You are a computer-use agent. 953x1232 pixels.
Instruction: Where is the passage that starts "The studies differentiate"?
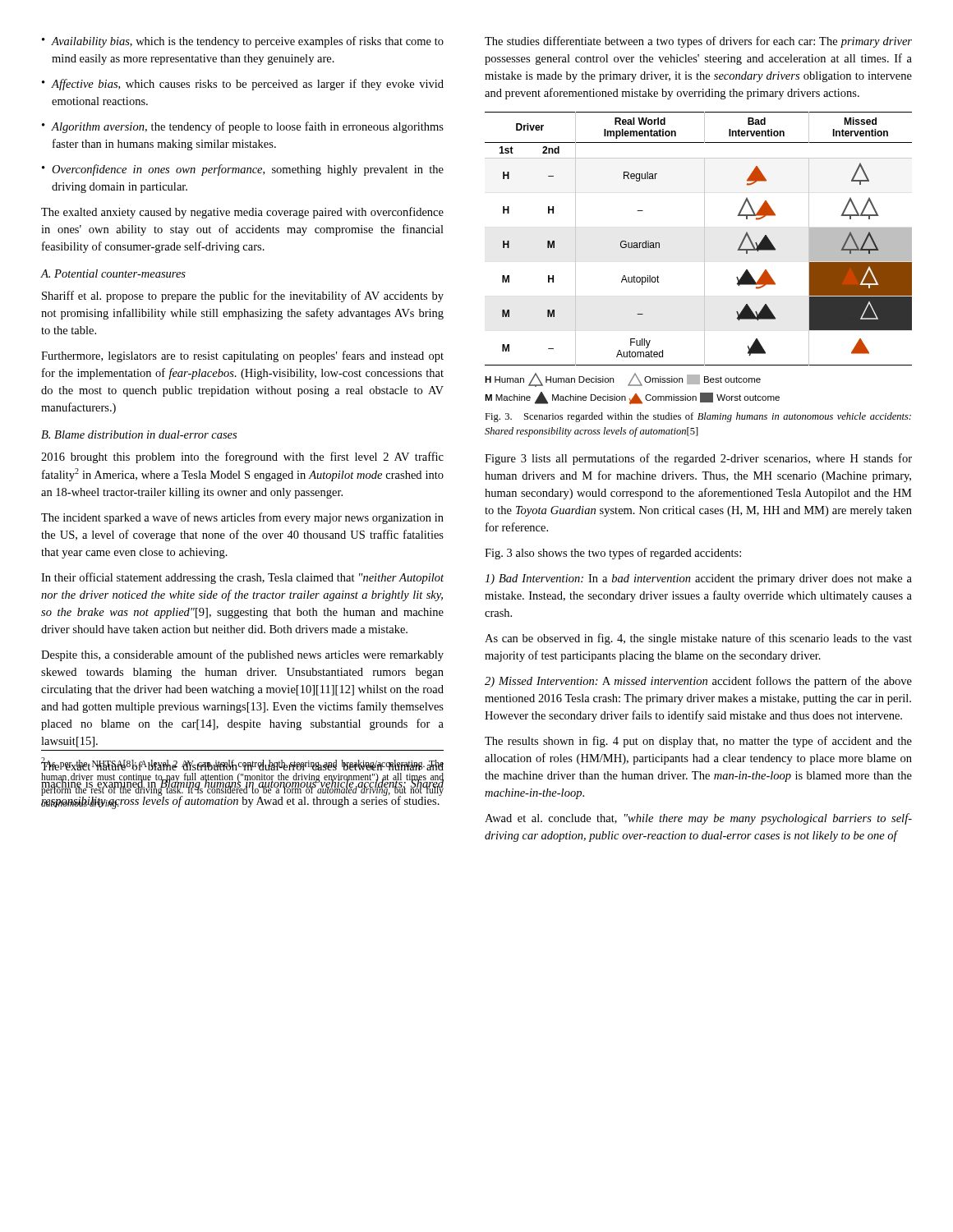[x=698, y=67]
